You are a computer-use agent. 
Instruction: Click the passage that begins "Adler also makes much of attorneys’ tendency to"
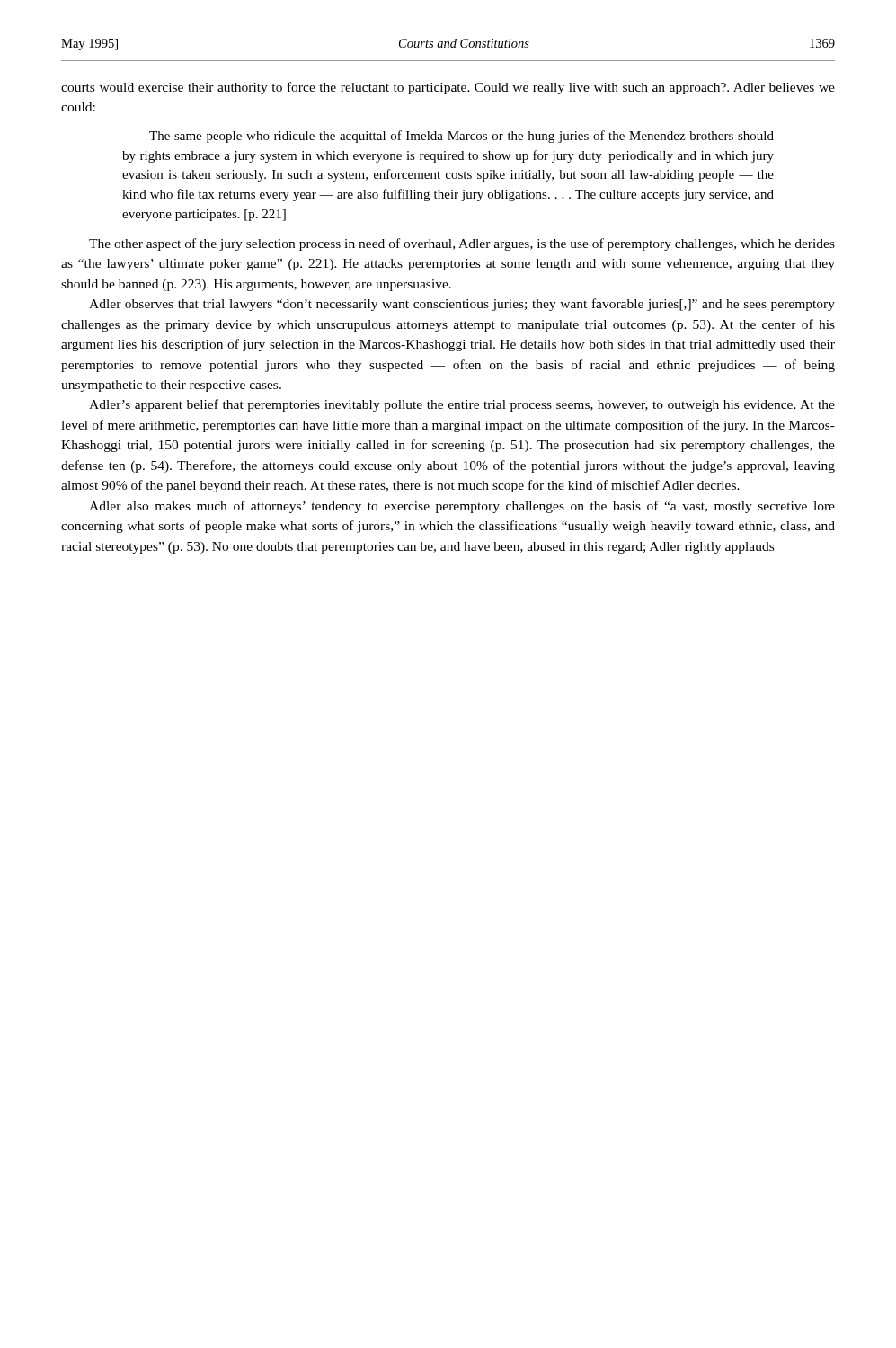[x=448, y=526]
